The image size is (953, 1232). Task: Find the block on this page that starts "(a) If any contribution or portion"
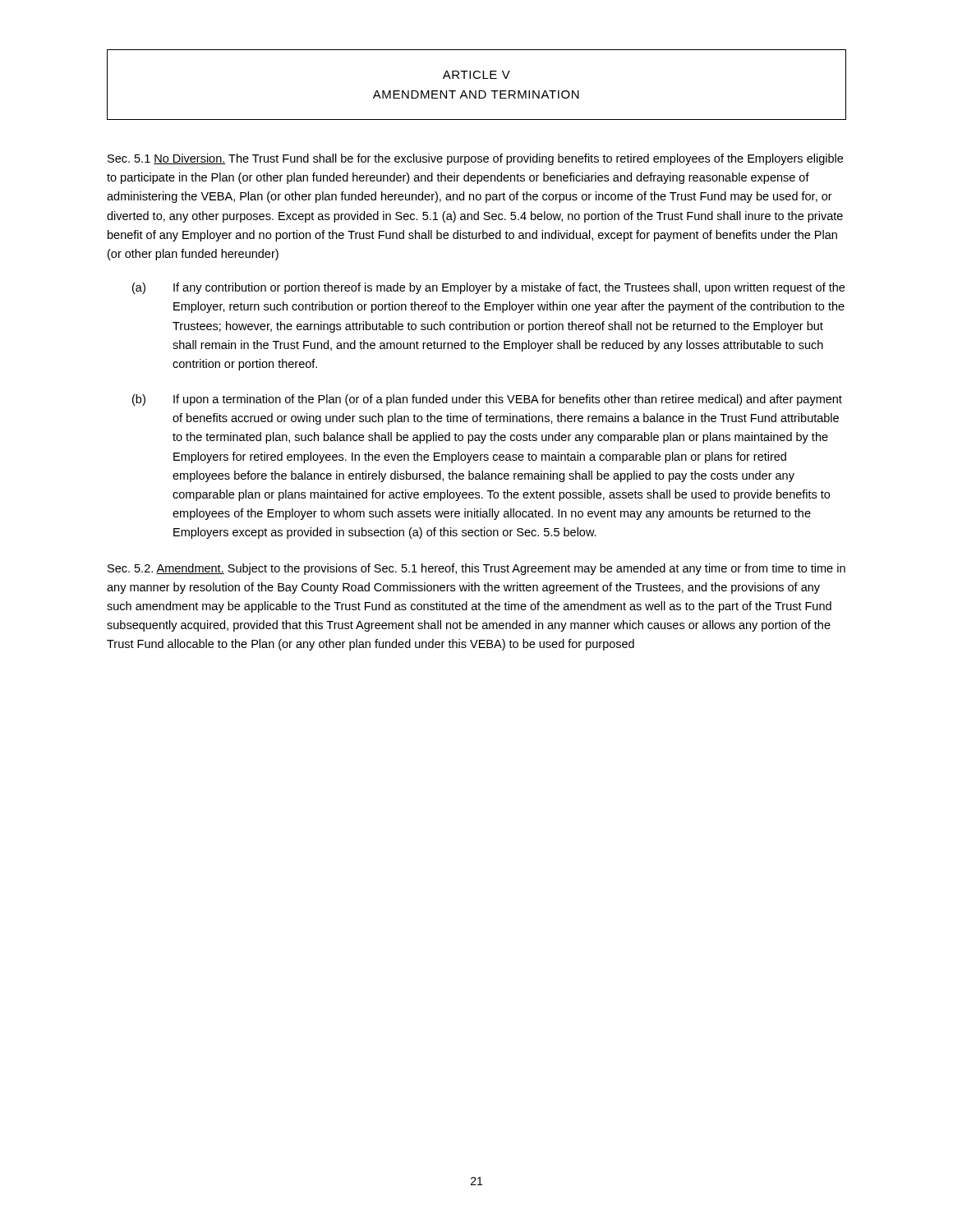489,326
